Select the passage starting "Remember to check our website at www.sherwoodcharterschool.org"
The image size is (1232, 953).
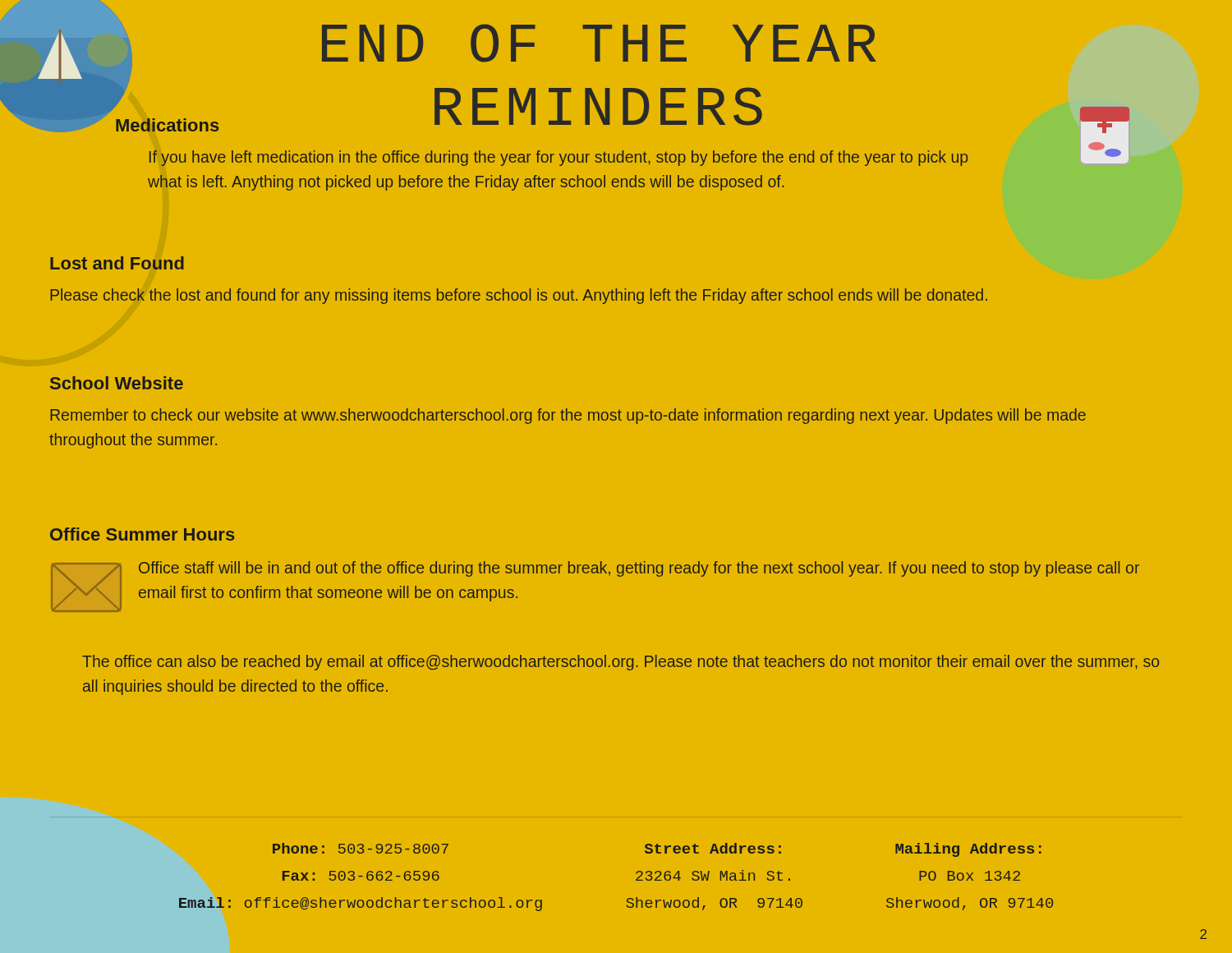pos(608,427)
